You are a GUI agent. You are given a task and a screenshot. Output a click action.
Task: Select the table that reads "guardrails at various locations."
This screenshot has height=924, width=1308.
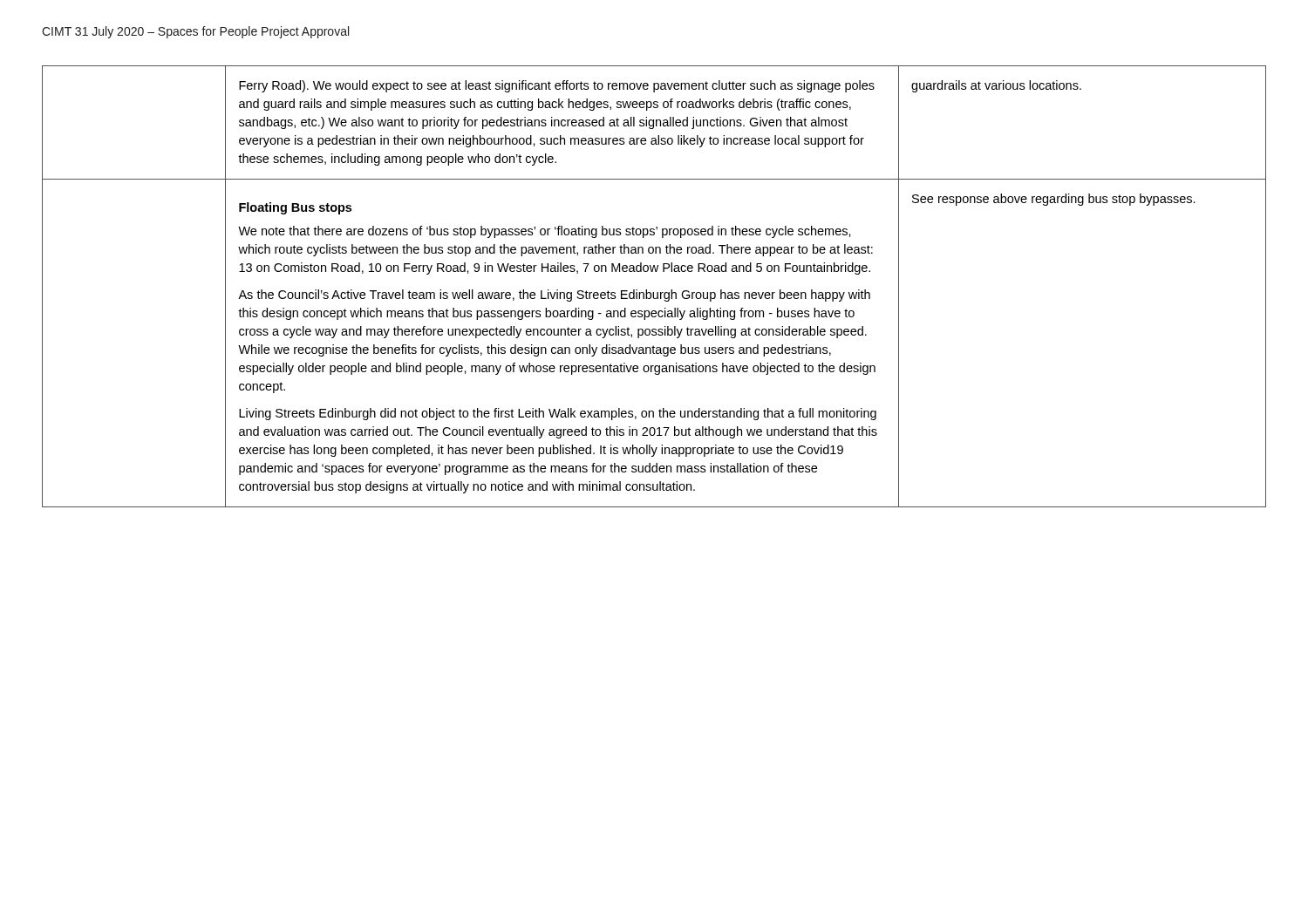pyautogui.click(x=654, y=483)
